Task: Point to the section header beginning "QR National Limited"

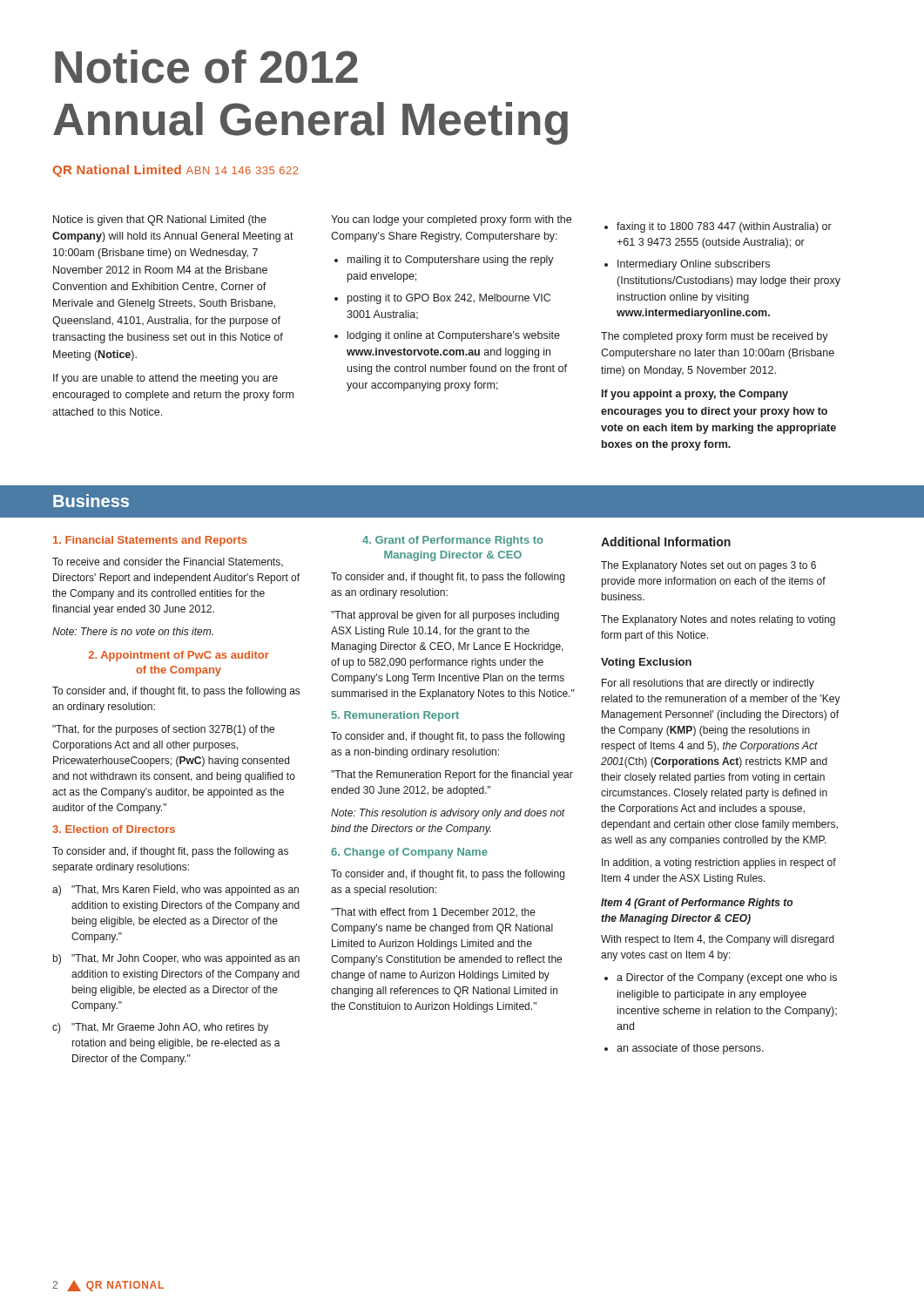Action: pyautogui.click(x=176, y=169)
